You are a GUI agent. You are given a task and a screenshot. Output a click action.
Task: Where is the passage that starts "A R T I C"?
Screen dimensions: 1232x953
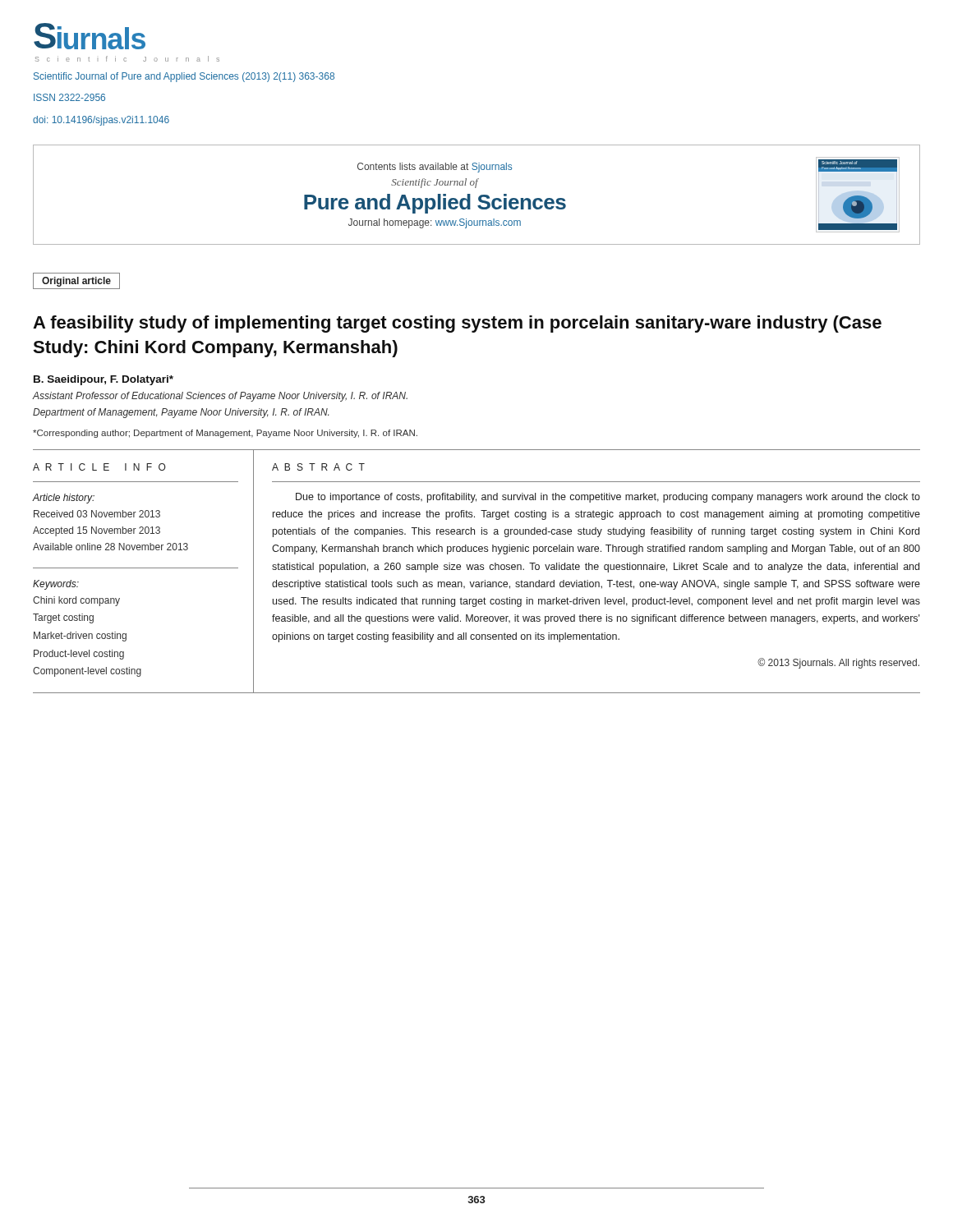coord(100,467)
